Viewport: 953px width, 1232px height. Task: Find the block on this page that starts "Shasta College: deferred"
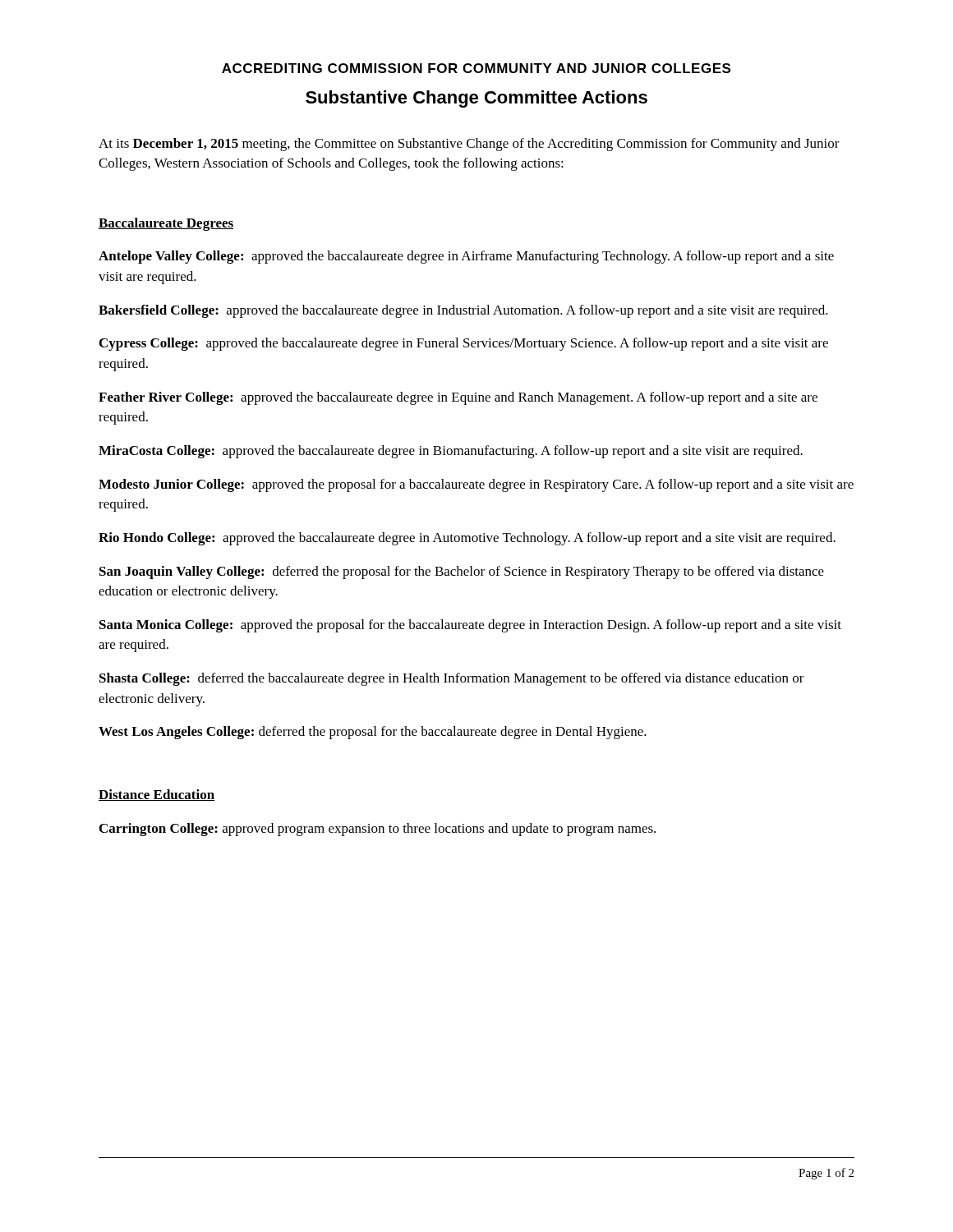click(x=451, y=688)
